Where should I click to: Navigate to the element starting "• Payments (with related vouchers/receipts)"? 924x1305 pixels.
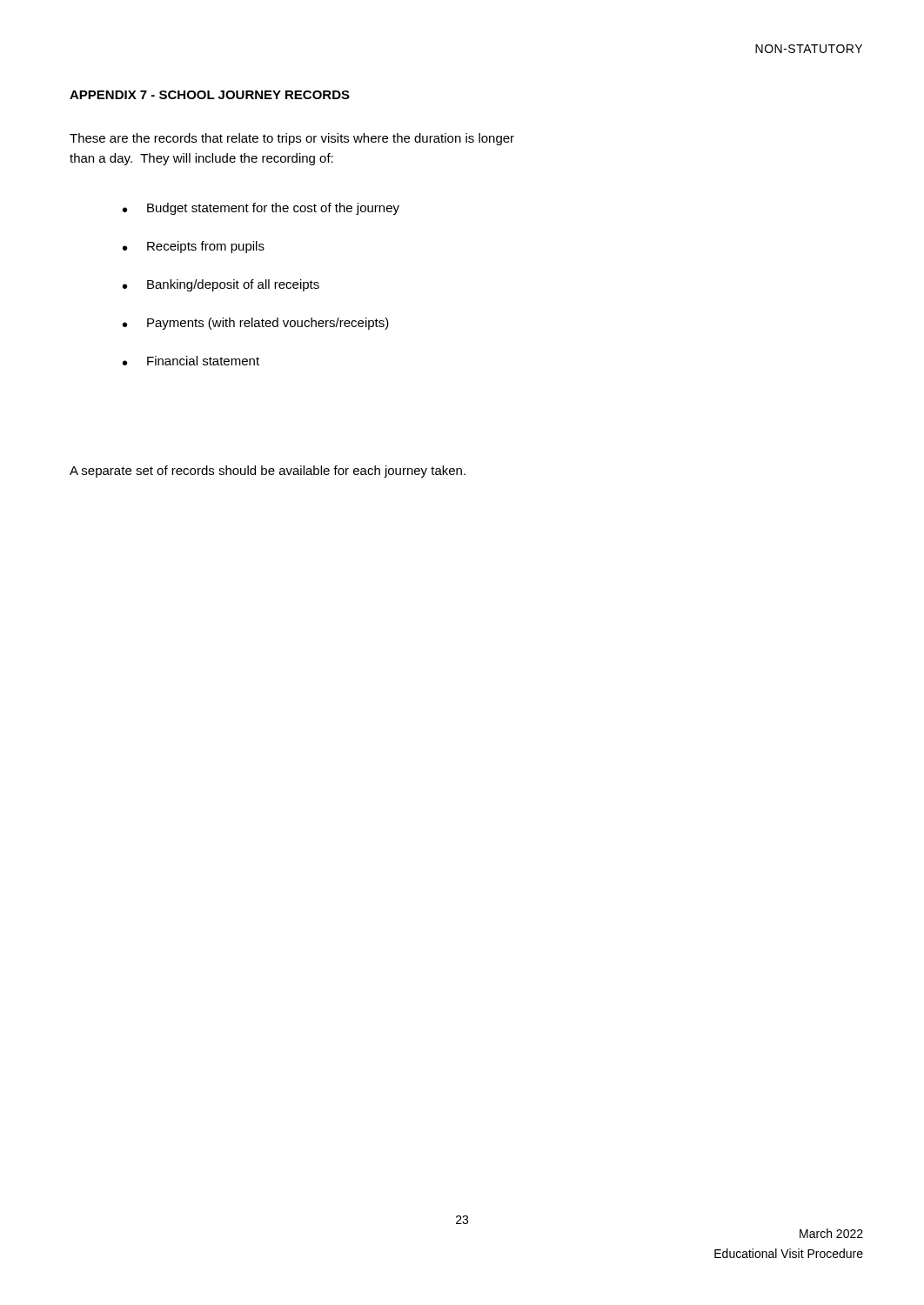pyautogui.click(x=256, y=324)
